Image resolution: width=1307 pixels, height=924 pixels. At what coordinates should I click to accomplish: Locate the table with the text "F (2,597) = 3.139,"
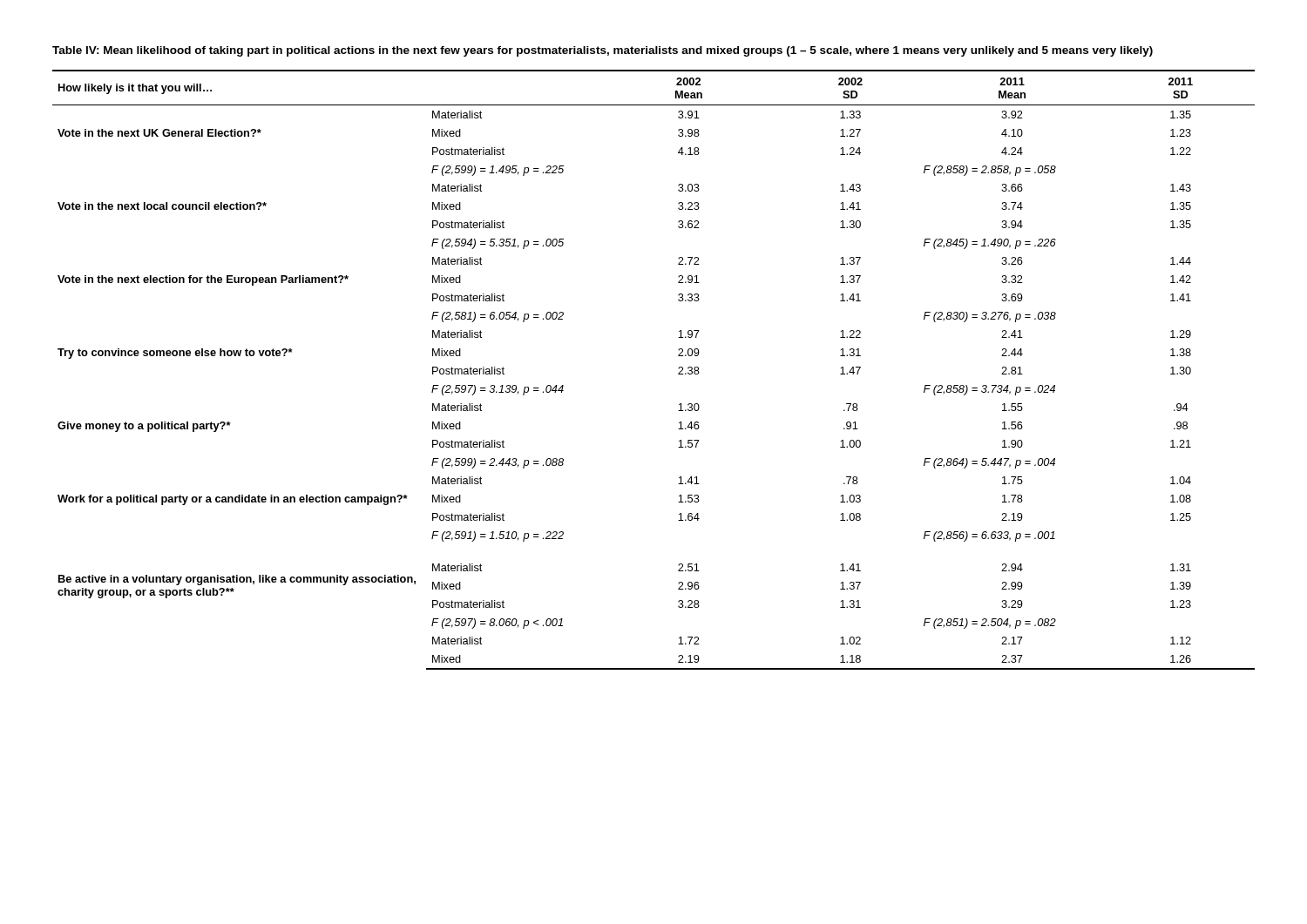click(x=654, y=369)
